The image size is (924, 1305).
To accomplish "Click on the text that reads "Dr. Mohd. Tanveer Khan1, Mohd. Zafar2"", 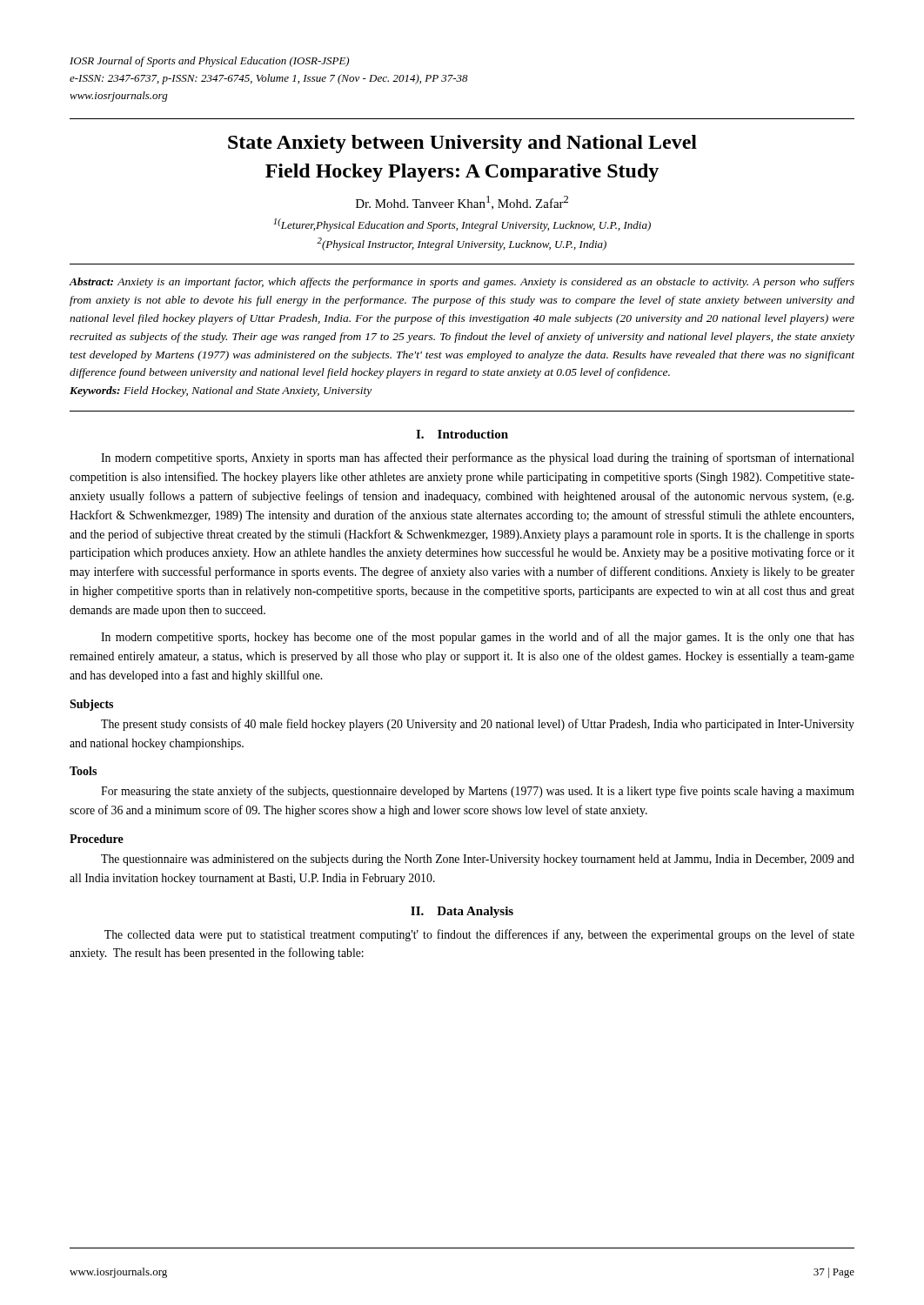I will (462, 202).
